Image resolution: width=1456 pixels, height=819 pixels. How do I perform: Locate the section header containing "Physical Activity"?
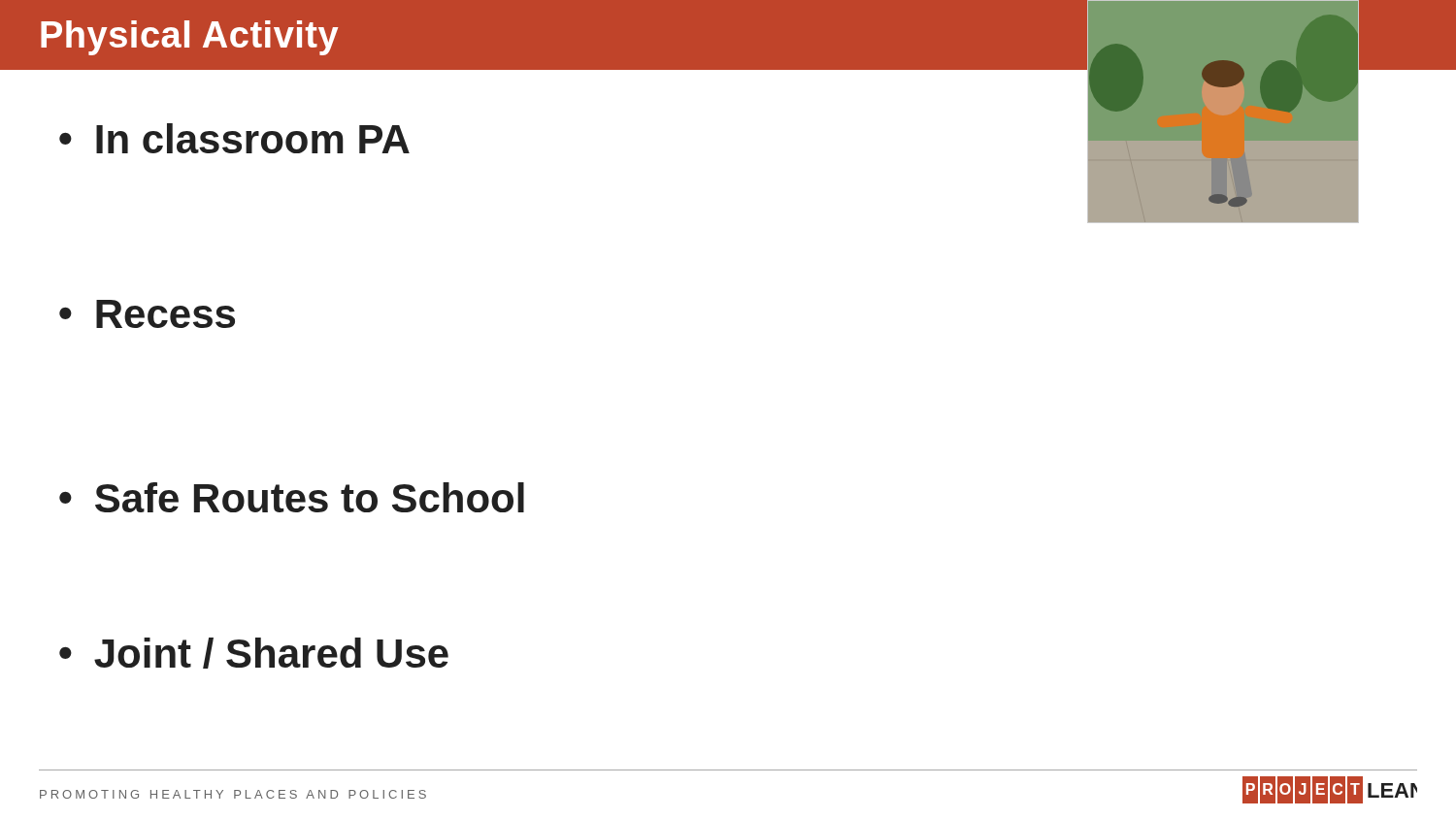(x=189, y=35)
